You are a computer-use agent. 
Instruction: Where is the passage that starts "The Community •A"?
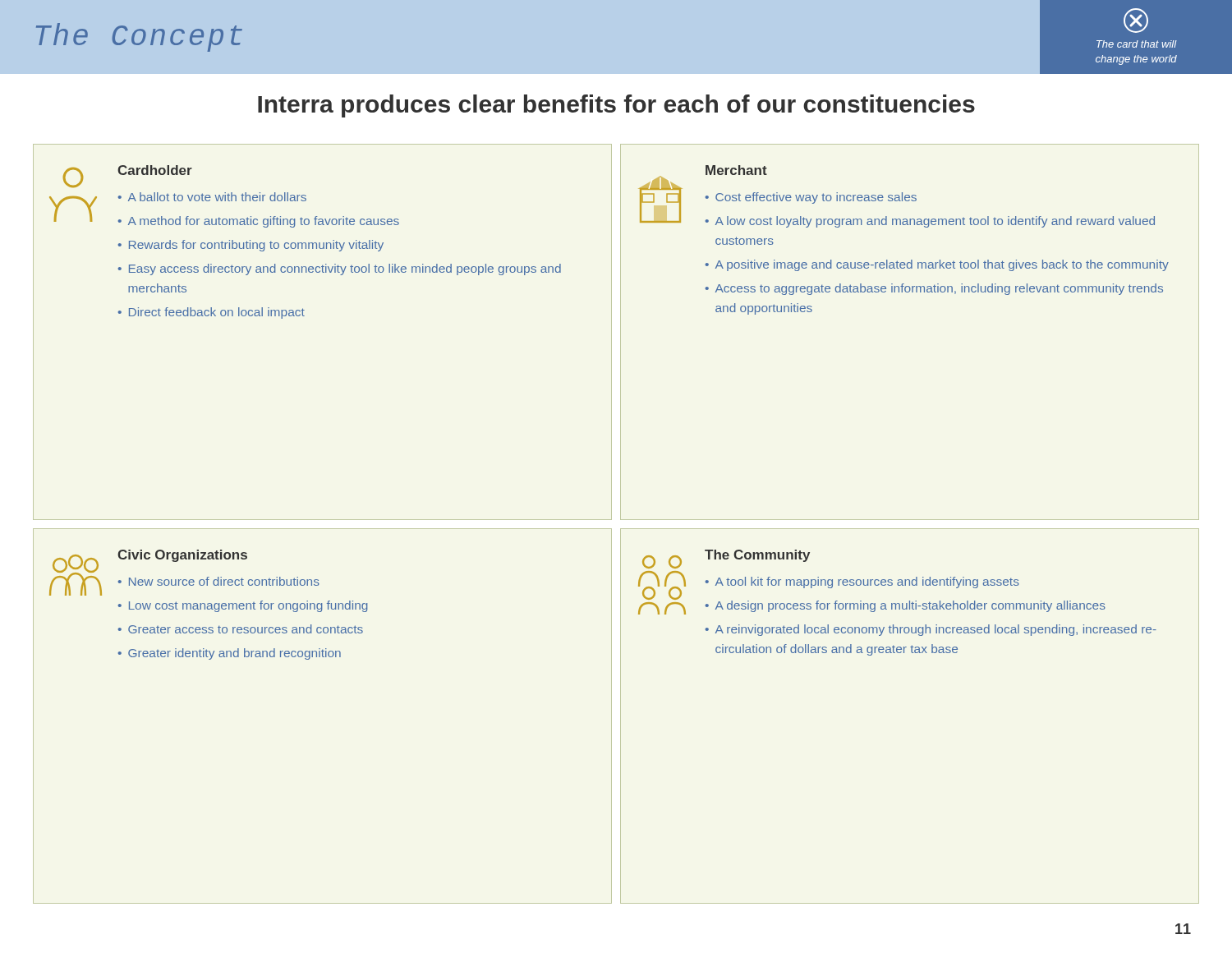(x=906, y=605)
